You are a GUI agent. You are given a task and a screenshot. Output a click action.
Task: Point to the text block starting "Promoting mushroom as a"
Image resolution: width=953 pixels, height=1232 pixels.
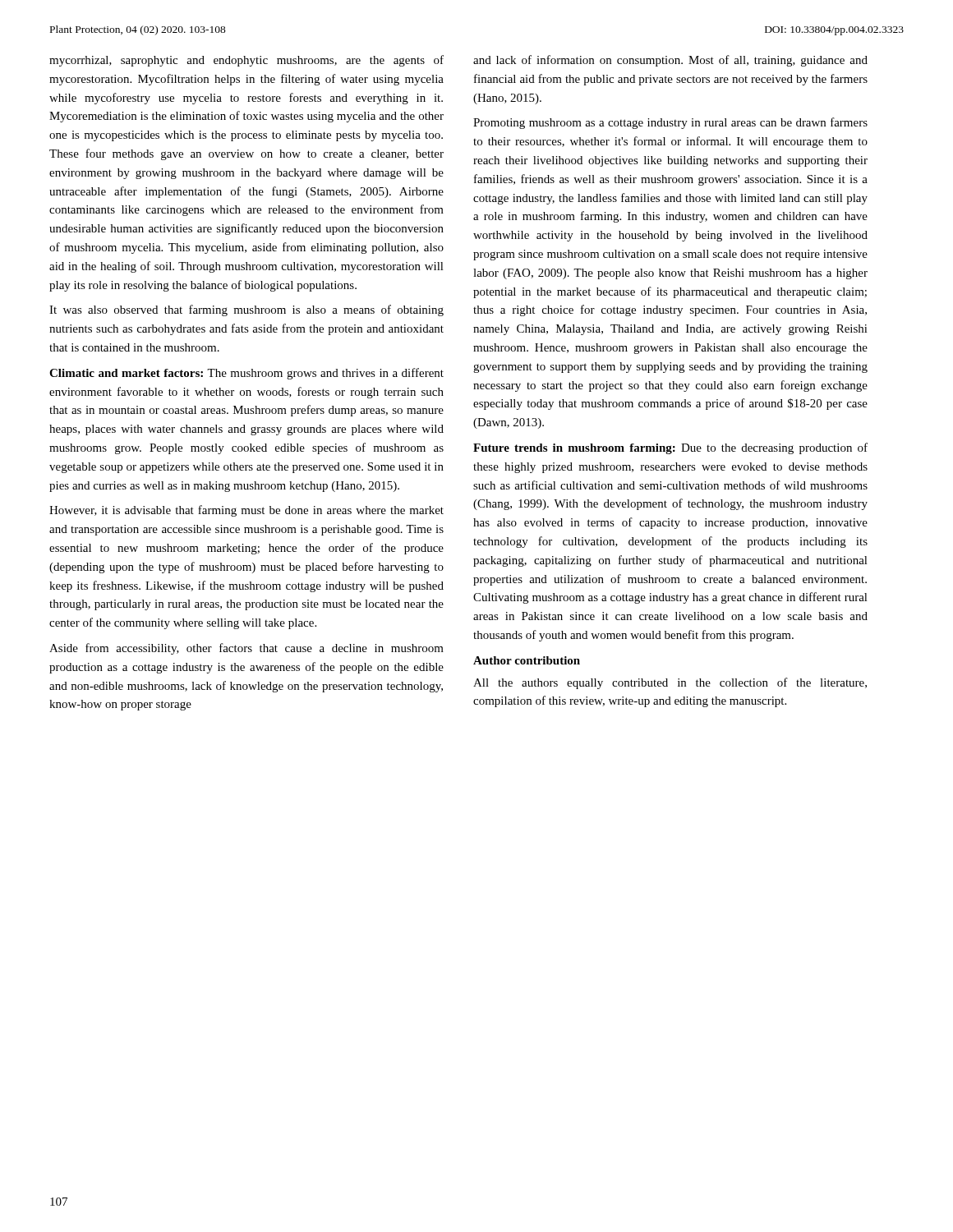pos(670,273)
